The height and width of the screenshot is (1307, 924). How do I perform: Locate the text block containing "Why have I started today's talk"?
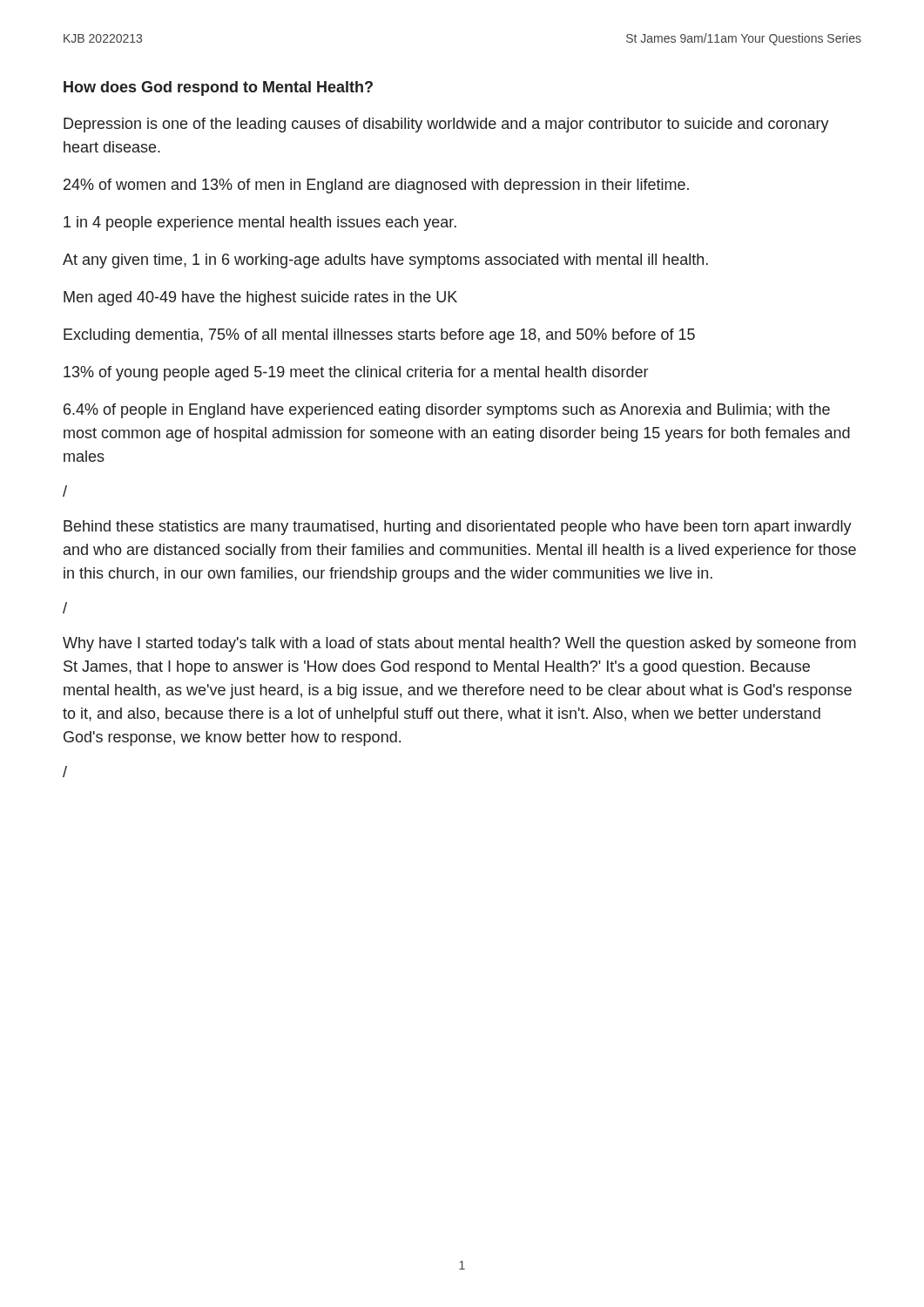tap(460, 690)
